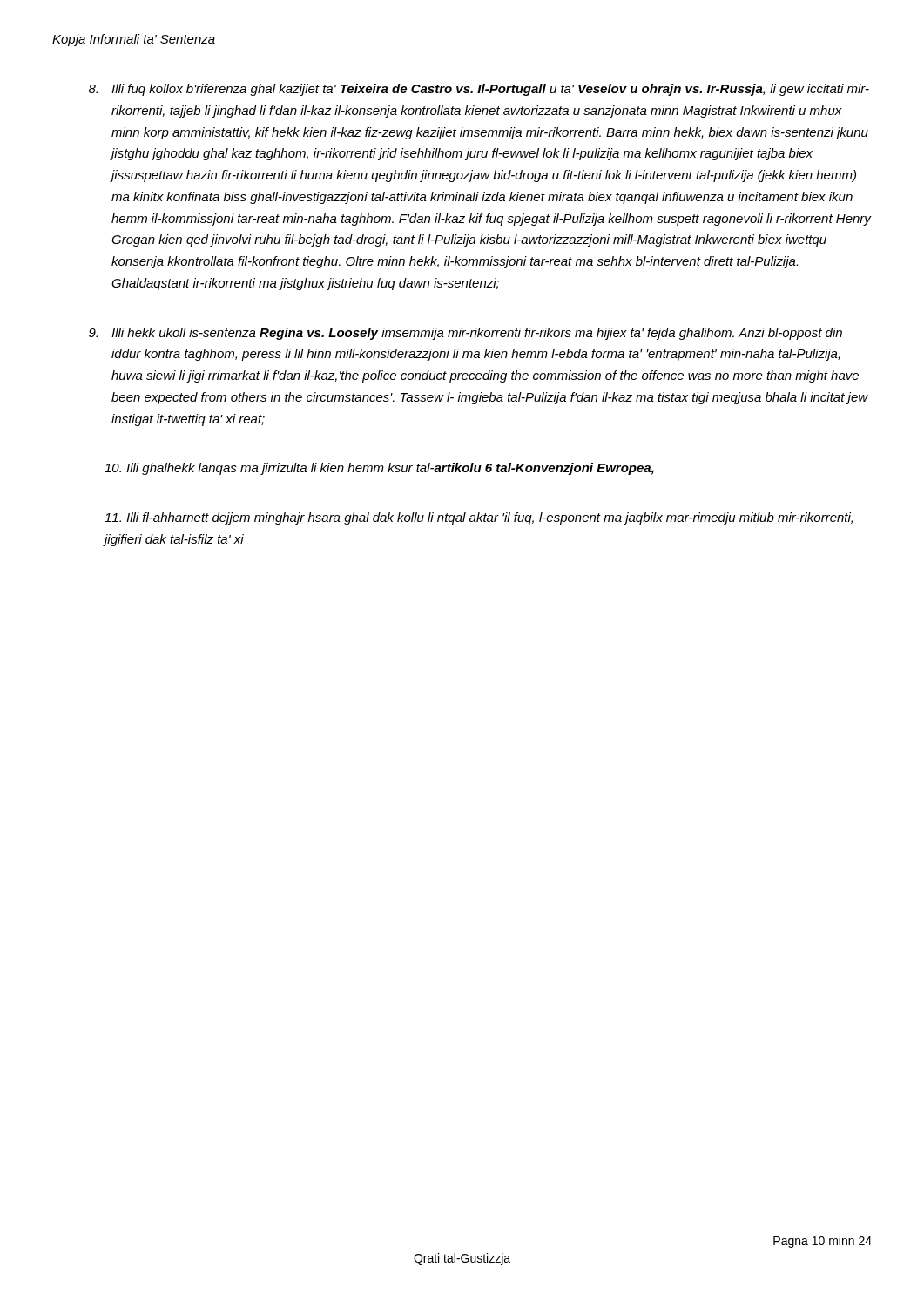Point to the block beginning "8. Illi fuq kollox b'riferenza ghal"
This screenshot has height=1307, width=924.
coord(462,186)
